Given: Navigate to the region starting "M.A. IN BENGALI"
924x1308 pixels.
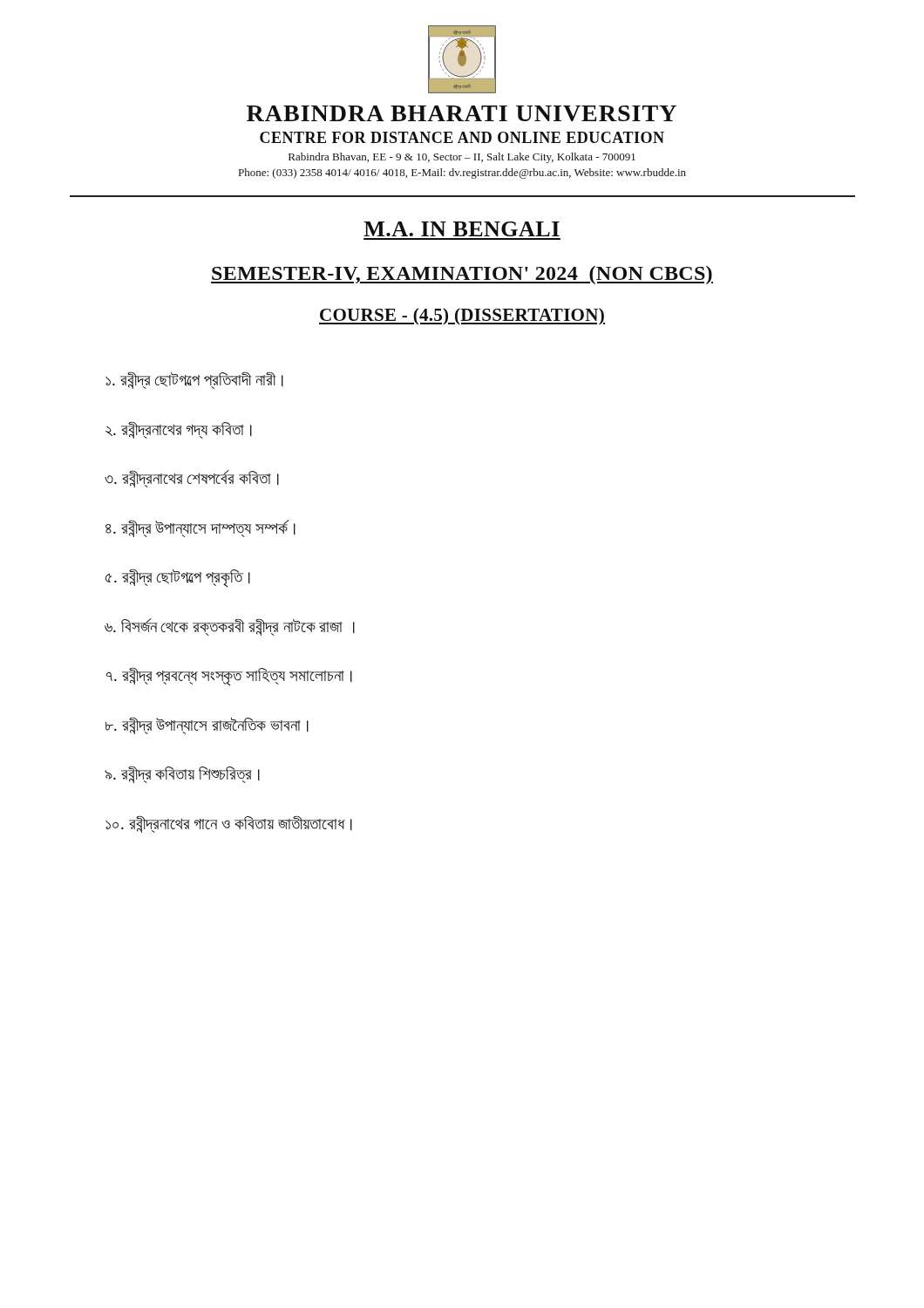Looking at the screenshot, I should pyautogui.click(x=462, y=229).
